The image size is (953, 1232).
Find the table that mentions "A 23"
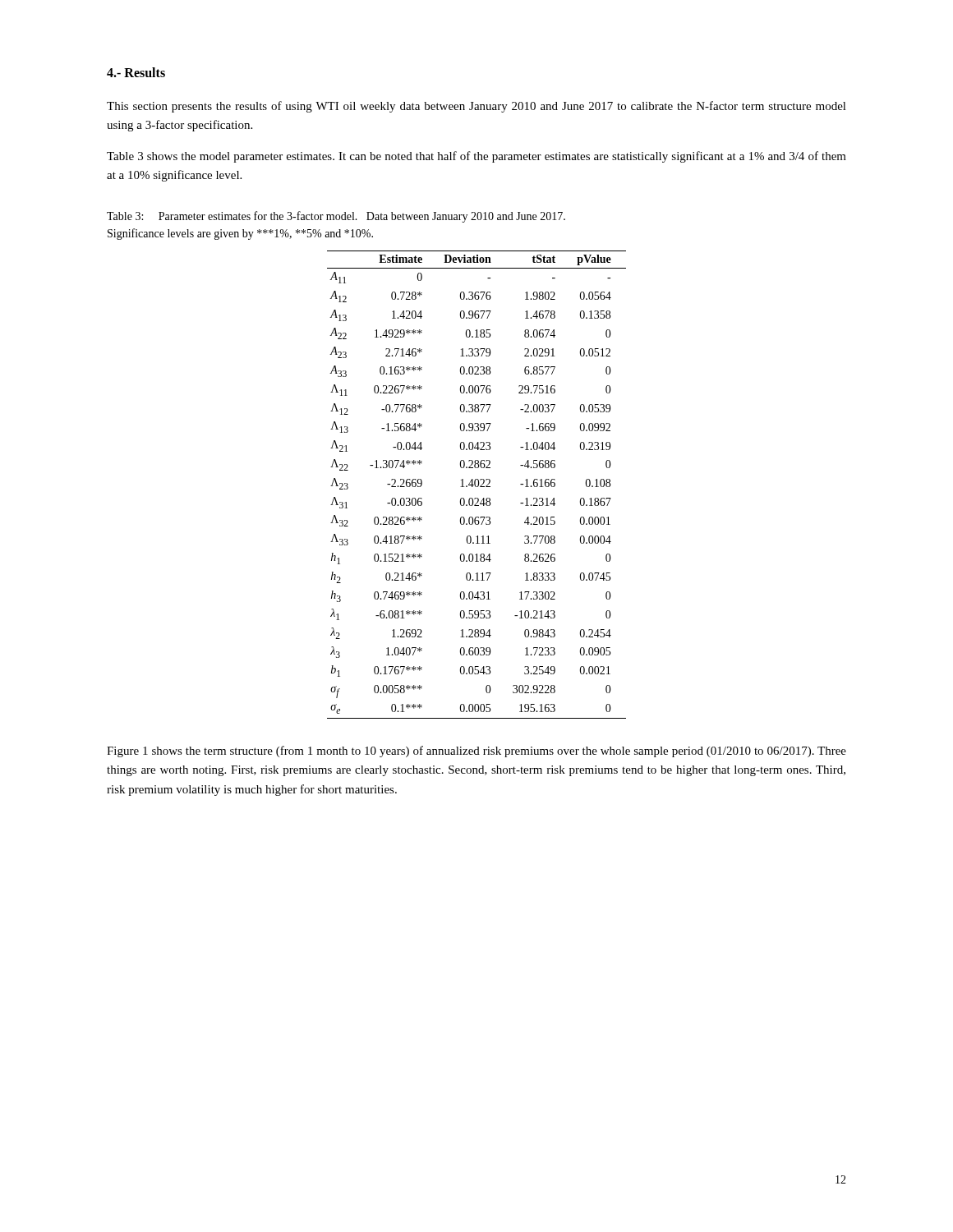pos(476,485)
